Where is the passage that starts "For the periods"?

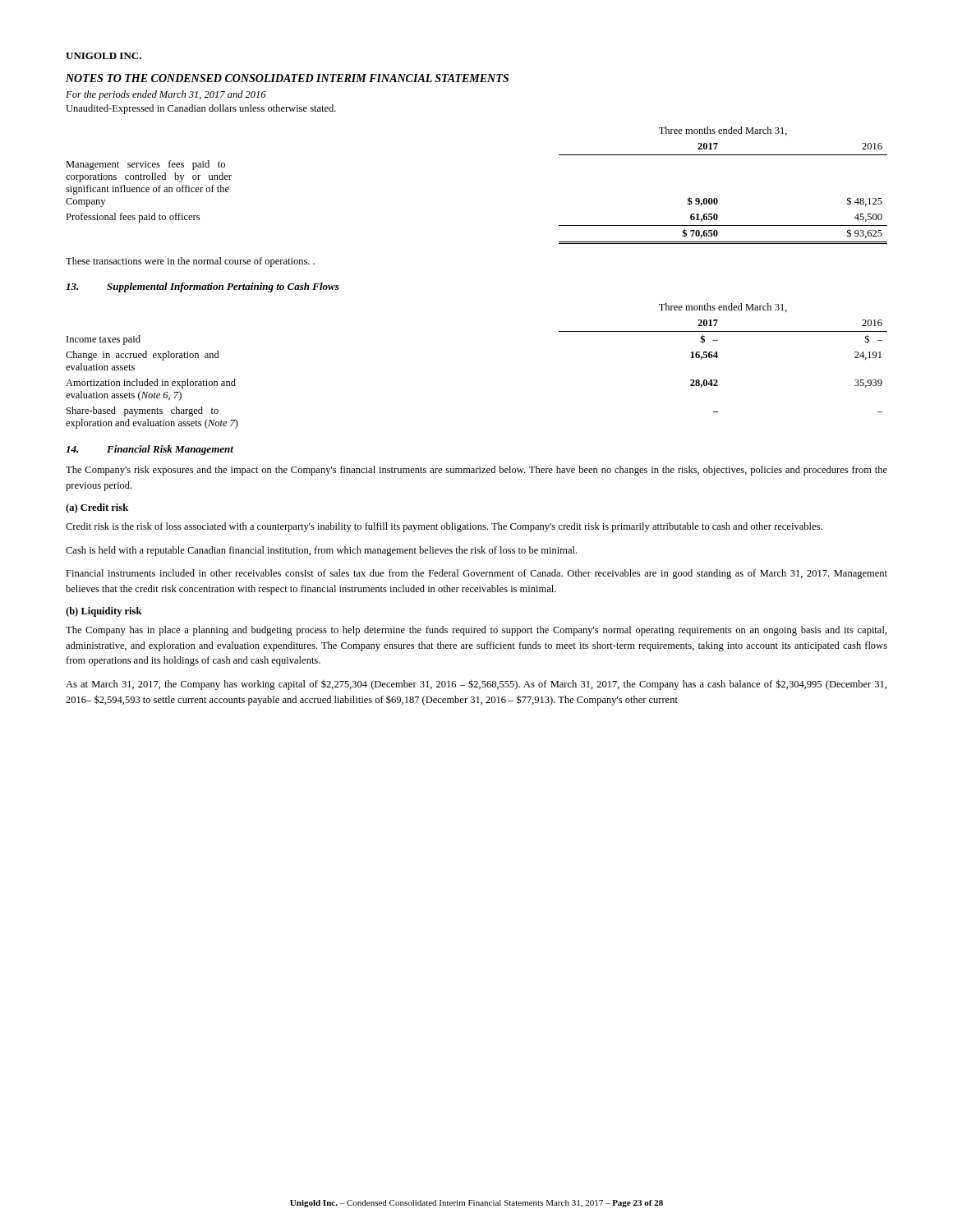pyautogui.click(x=166, y=94)
